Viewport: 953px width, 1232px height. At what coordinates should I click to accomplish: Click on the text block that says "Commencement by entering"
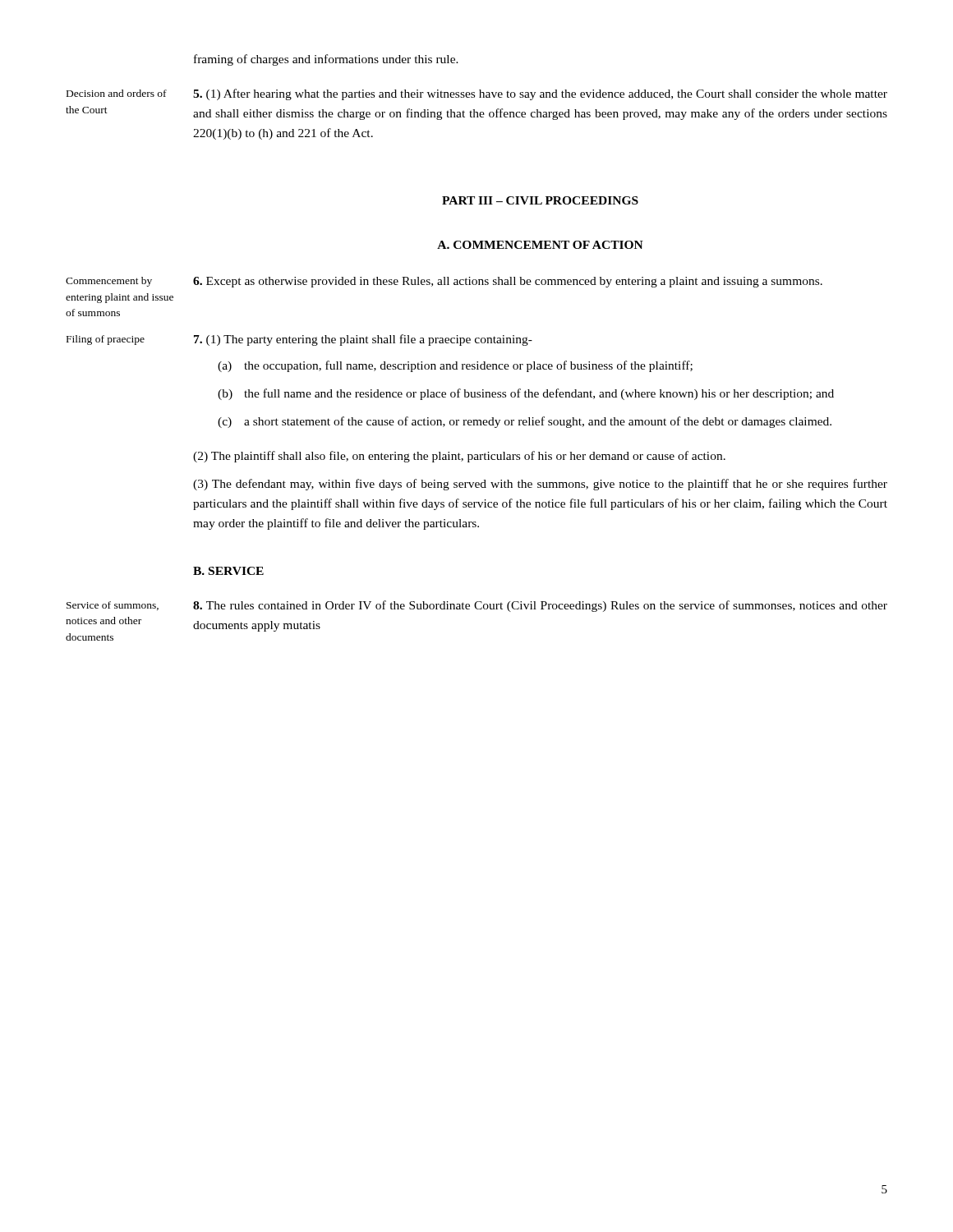(120, 297)
